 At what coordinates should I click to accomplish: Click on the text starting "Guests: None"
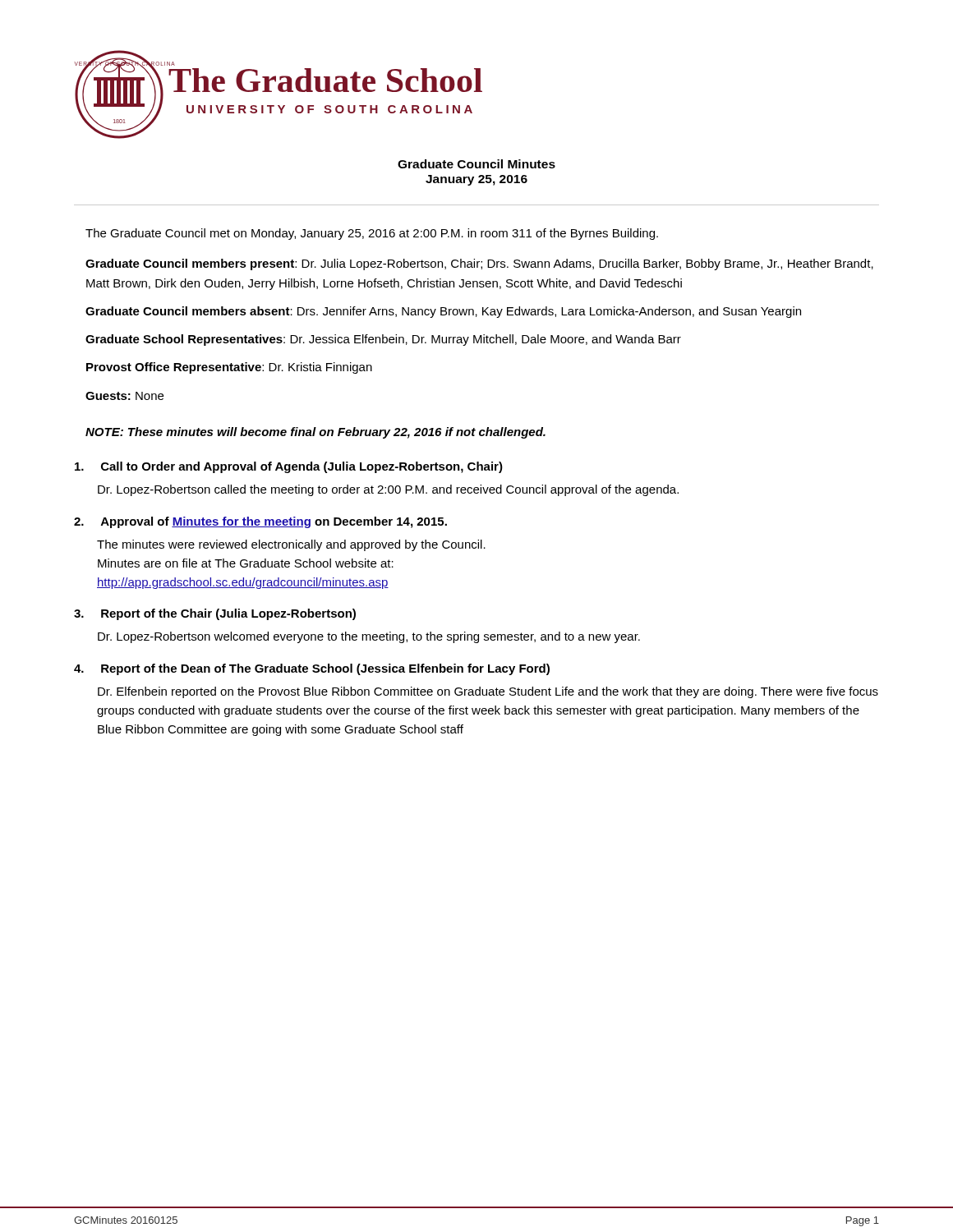pos(125,395)
